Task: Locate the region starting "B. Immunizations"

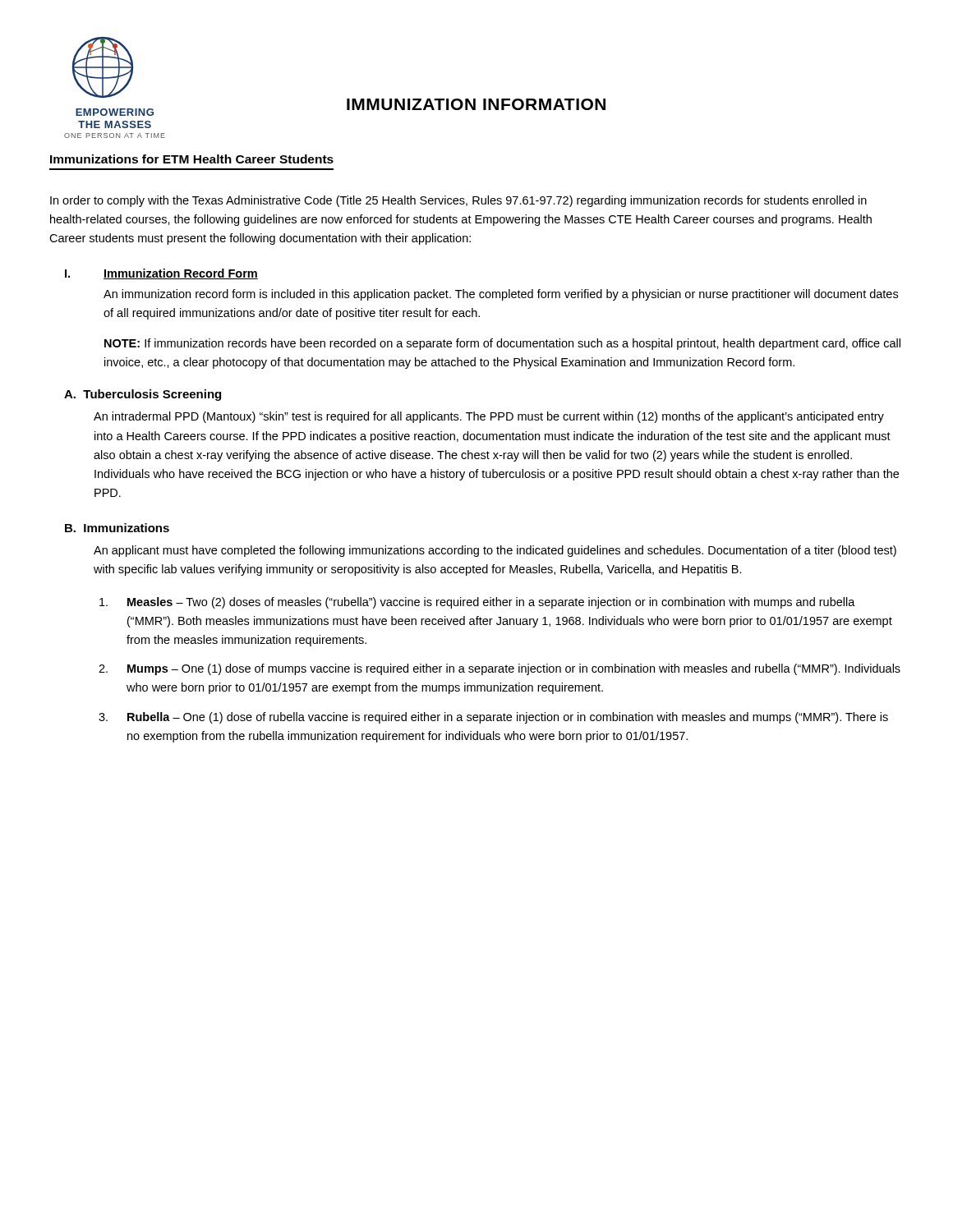Action: 117,528
